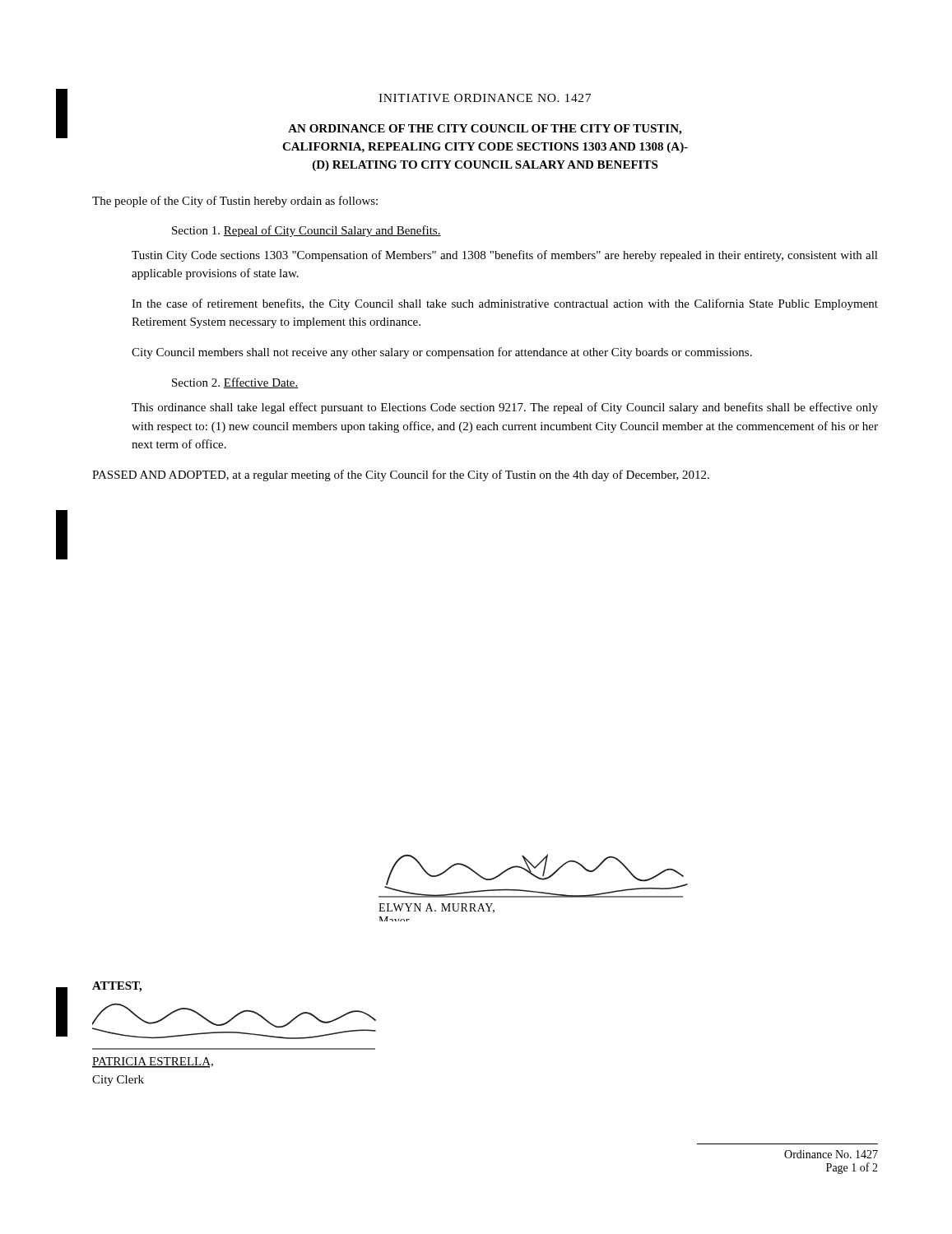Point to "INITIATIVE ORDINANCE NO. 1427"
Image resolution: width=952 pixels, height=1234 pixels.
(485, 97)
